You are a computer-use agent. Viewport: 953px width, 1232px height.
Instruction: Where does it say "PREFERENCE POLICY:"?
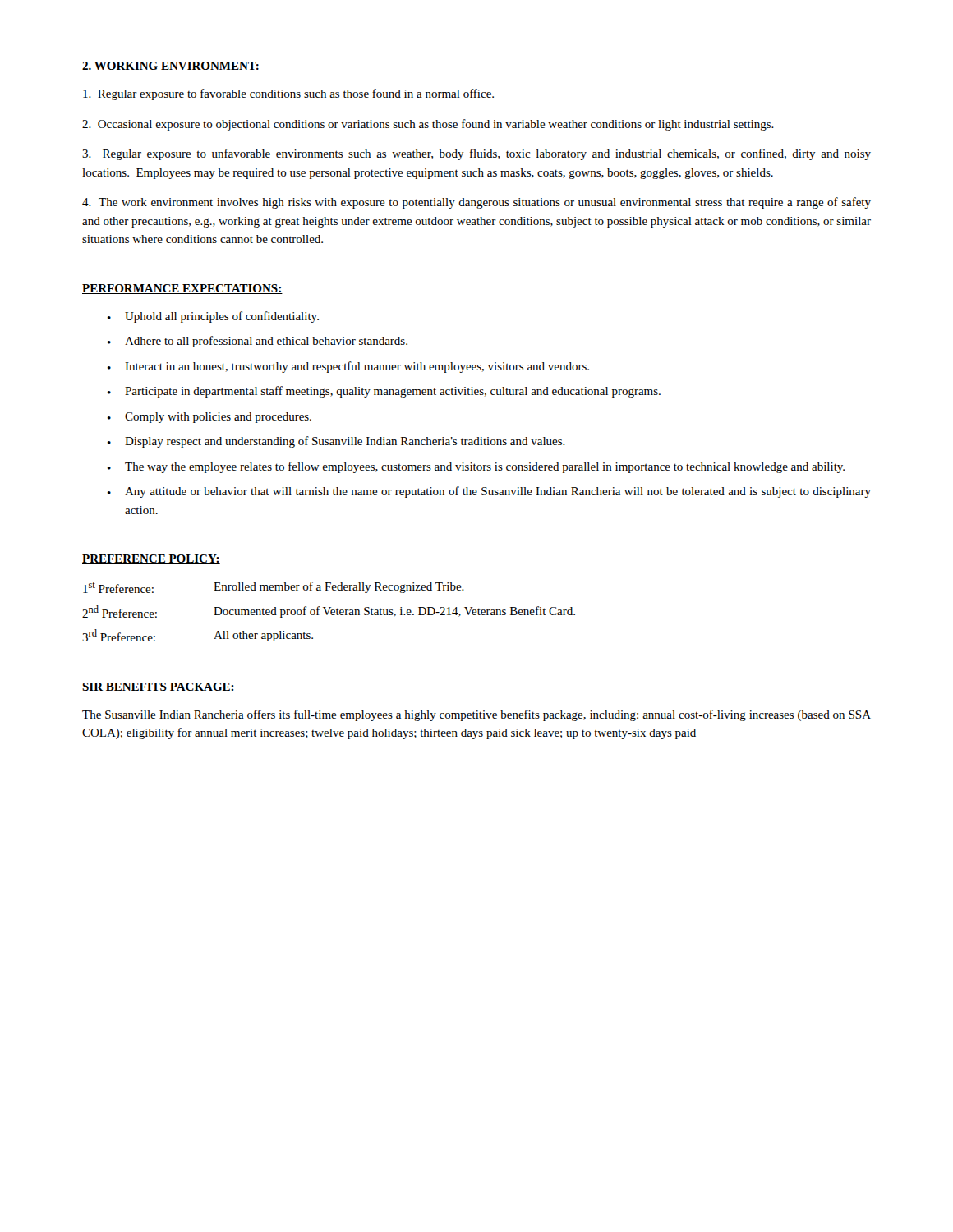pyautogui.click(x=151, y=559)
